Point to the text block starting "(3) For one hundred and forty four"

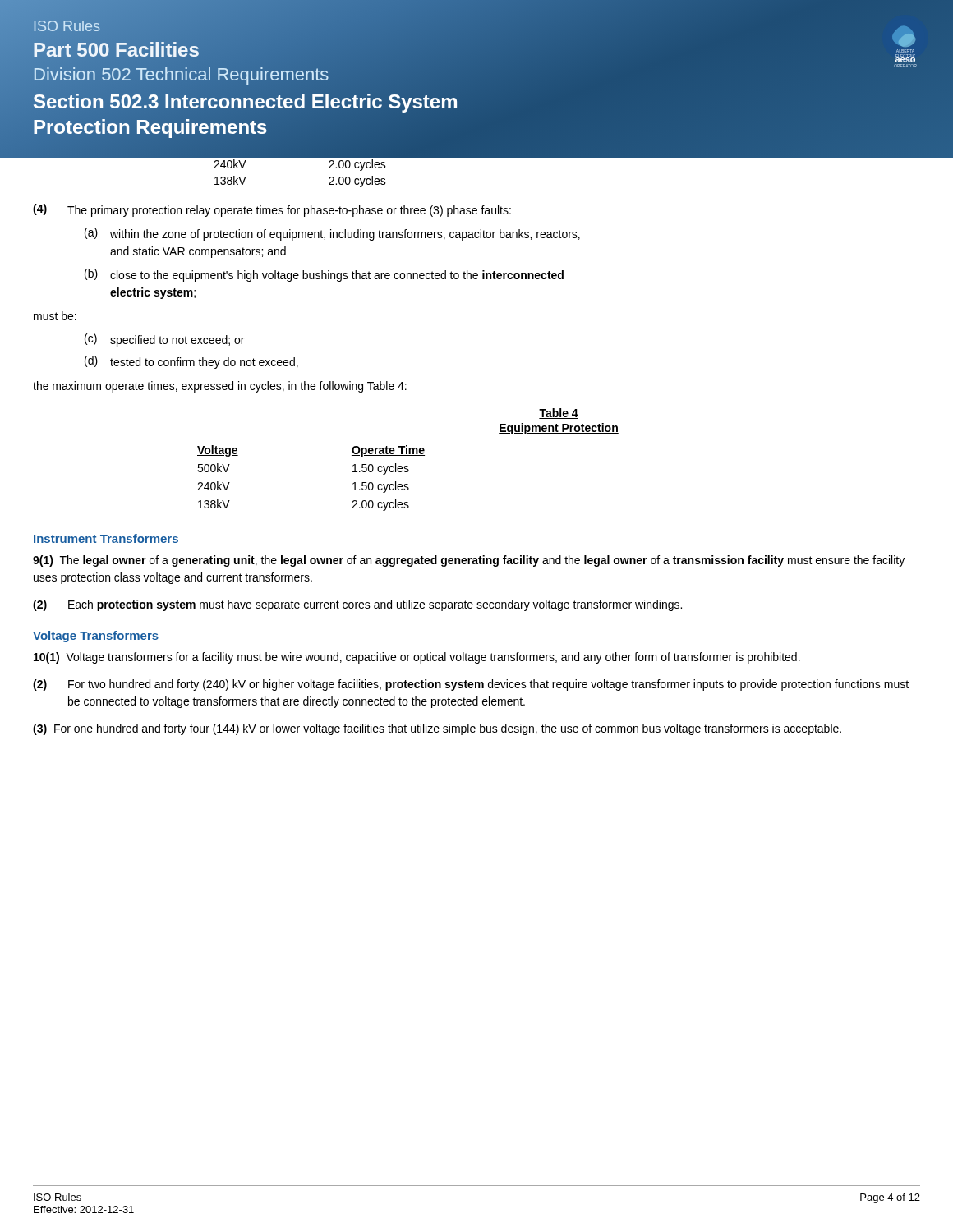point(438,729)
